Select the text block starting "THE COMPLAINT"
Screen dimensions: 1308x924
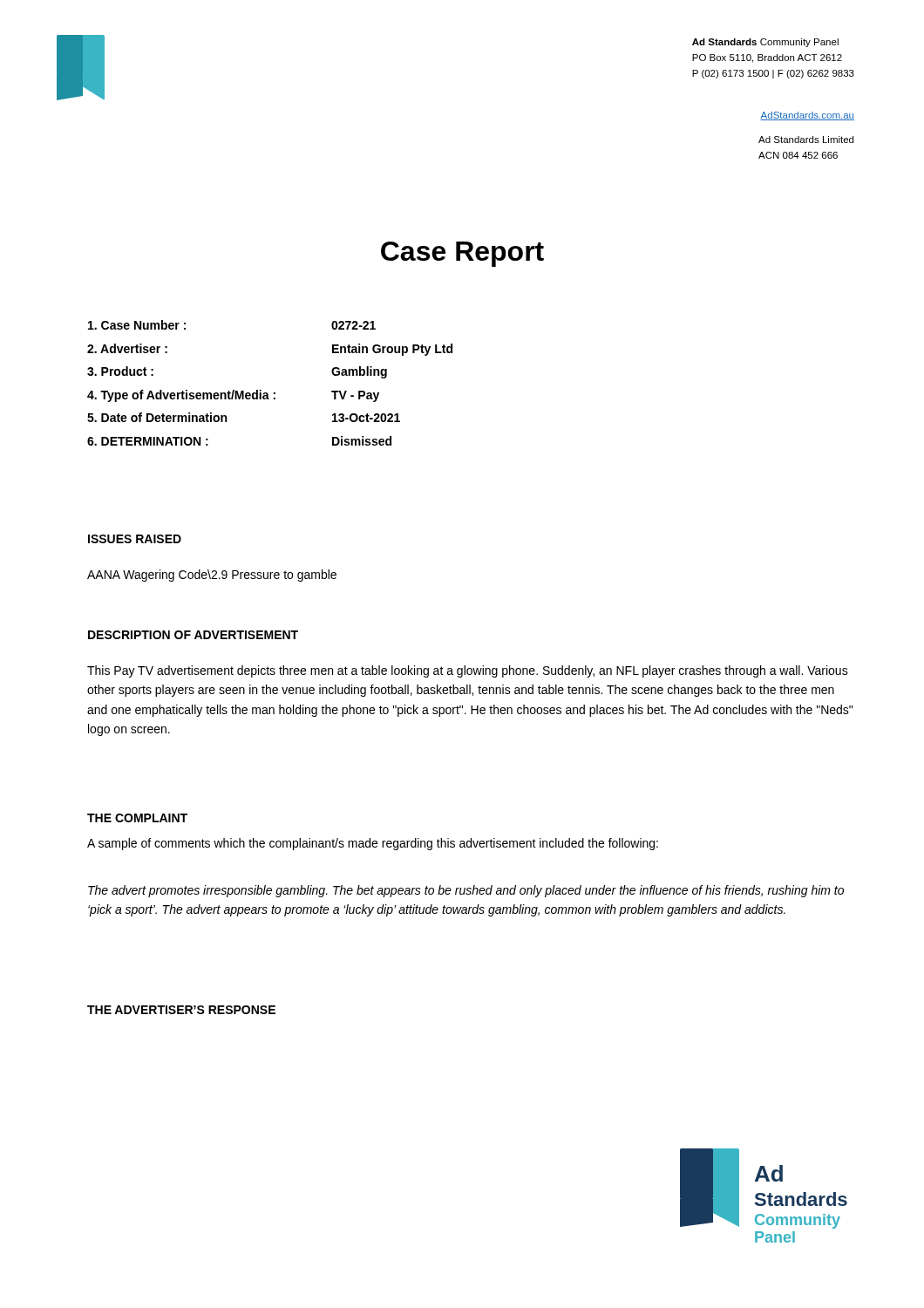pyautogui.click(x=137, y=818)
